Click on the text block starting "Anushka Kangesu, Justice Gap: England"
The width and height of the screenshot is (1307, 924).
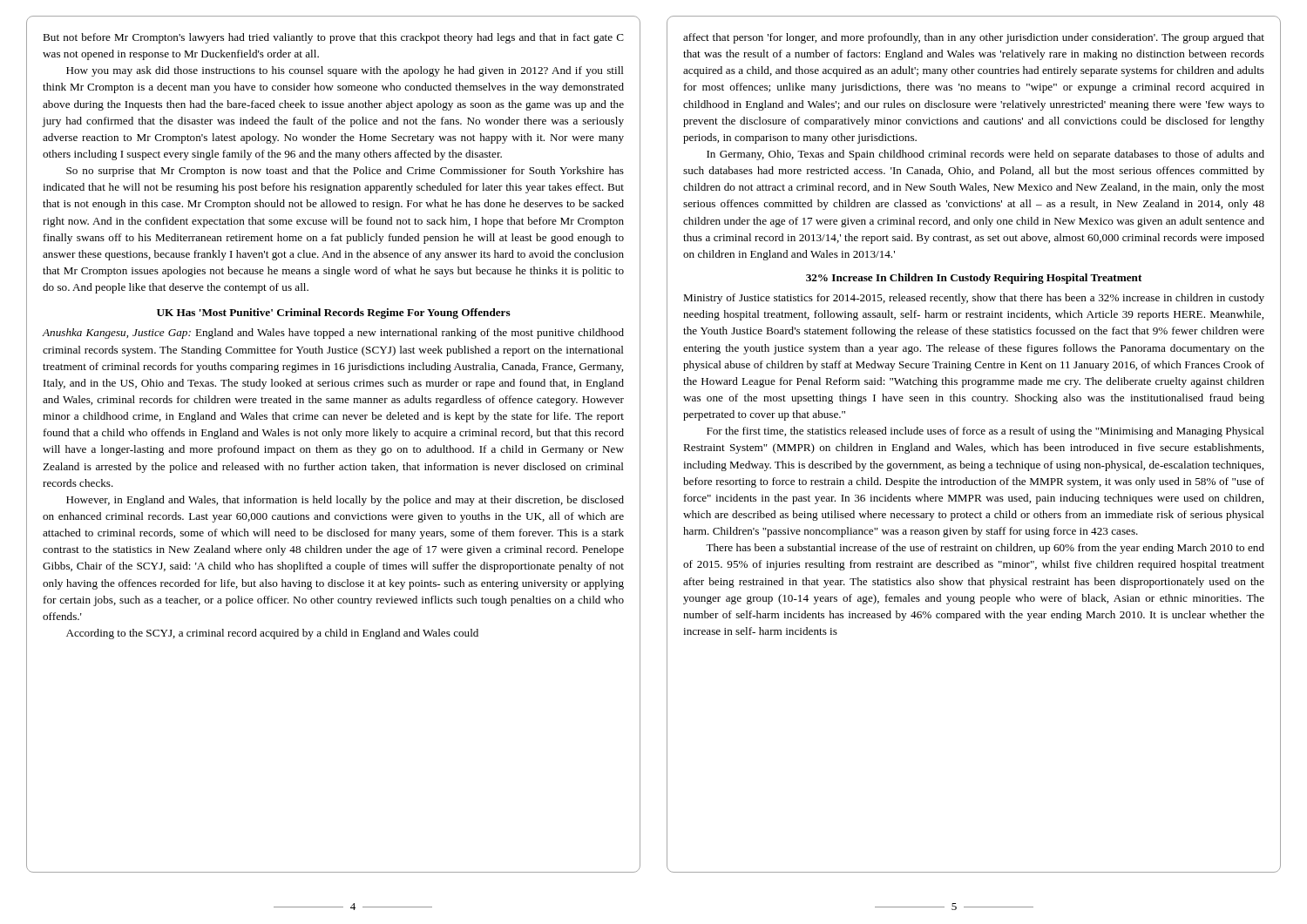click(333, 334)
